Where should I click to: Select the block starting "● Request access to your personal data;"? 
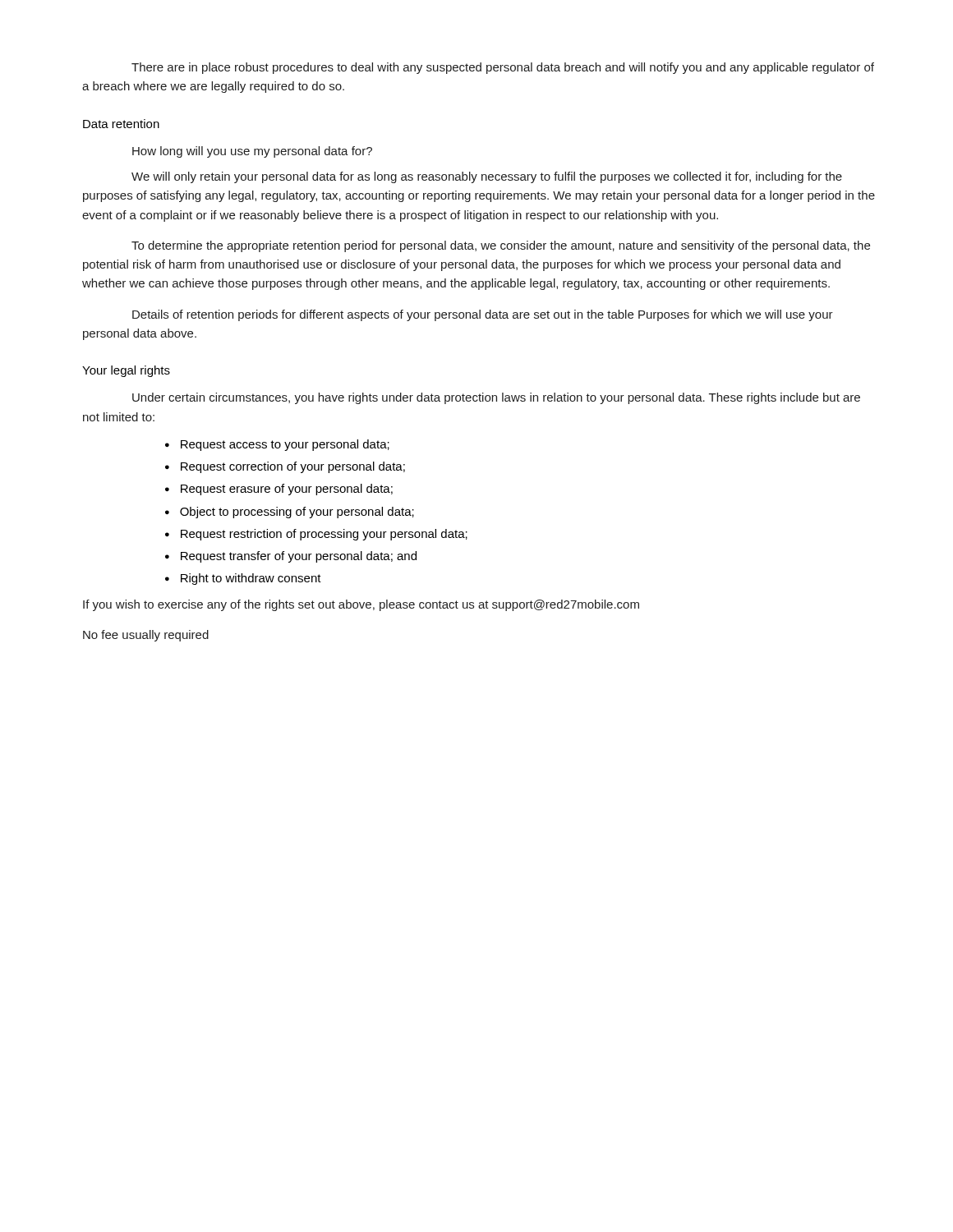(x=277, y=444)
